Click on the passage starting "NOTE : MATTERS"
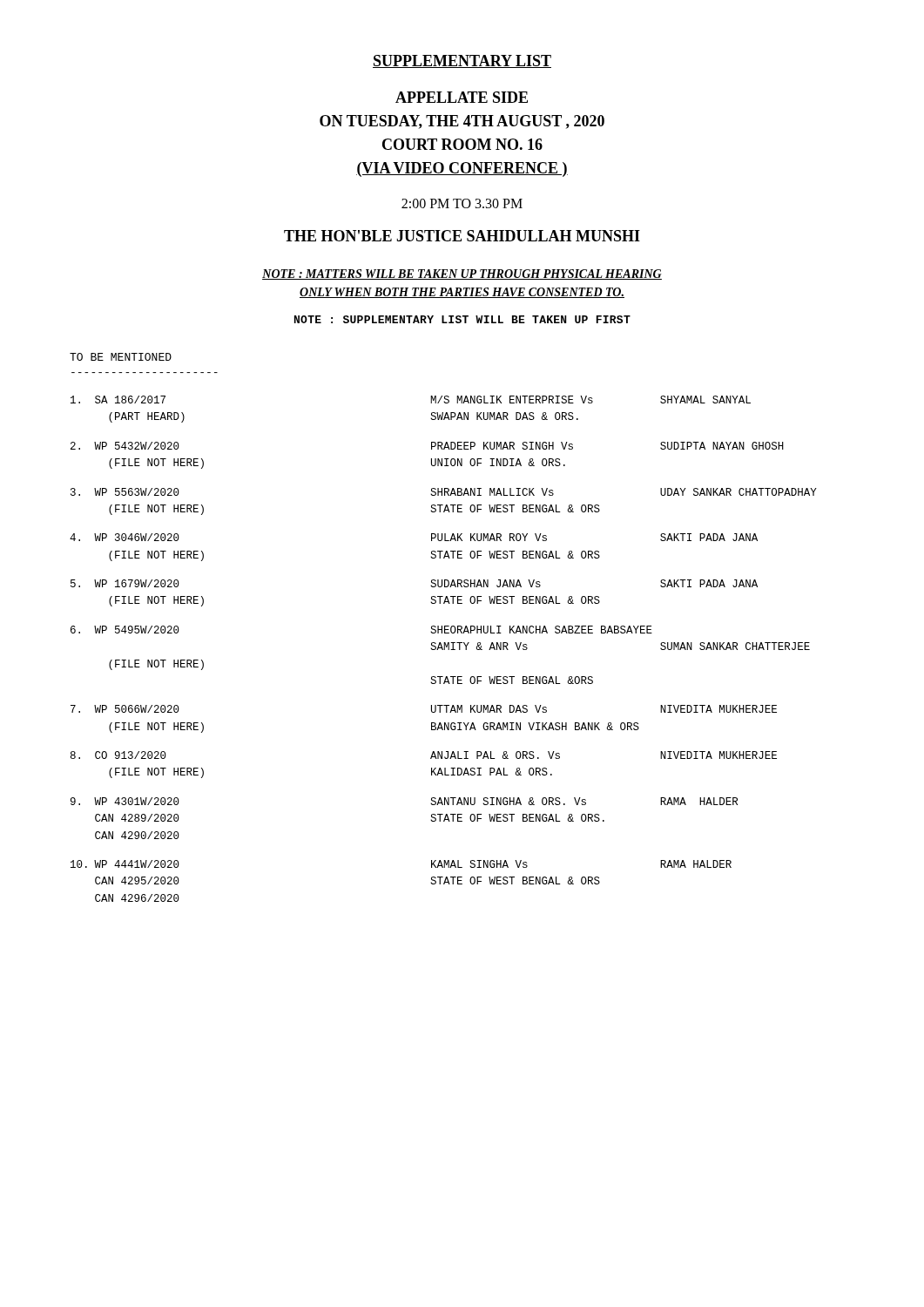The width and height of the screenshot is (924, 1307). [462, 283]
